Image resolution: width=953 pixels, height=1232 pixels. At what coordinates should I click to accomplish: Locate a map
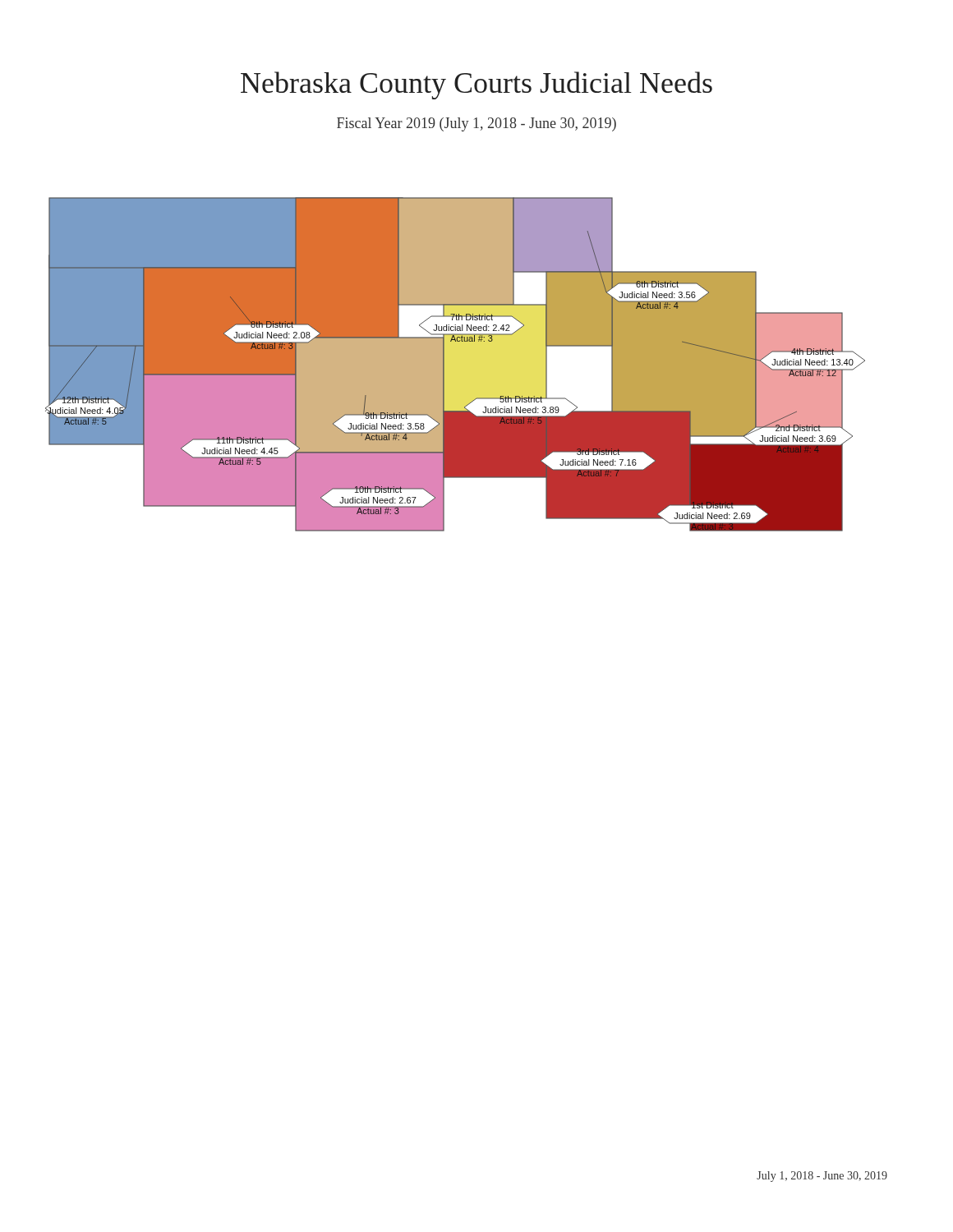pyautogui.click(x=476, y=366)
